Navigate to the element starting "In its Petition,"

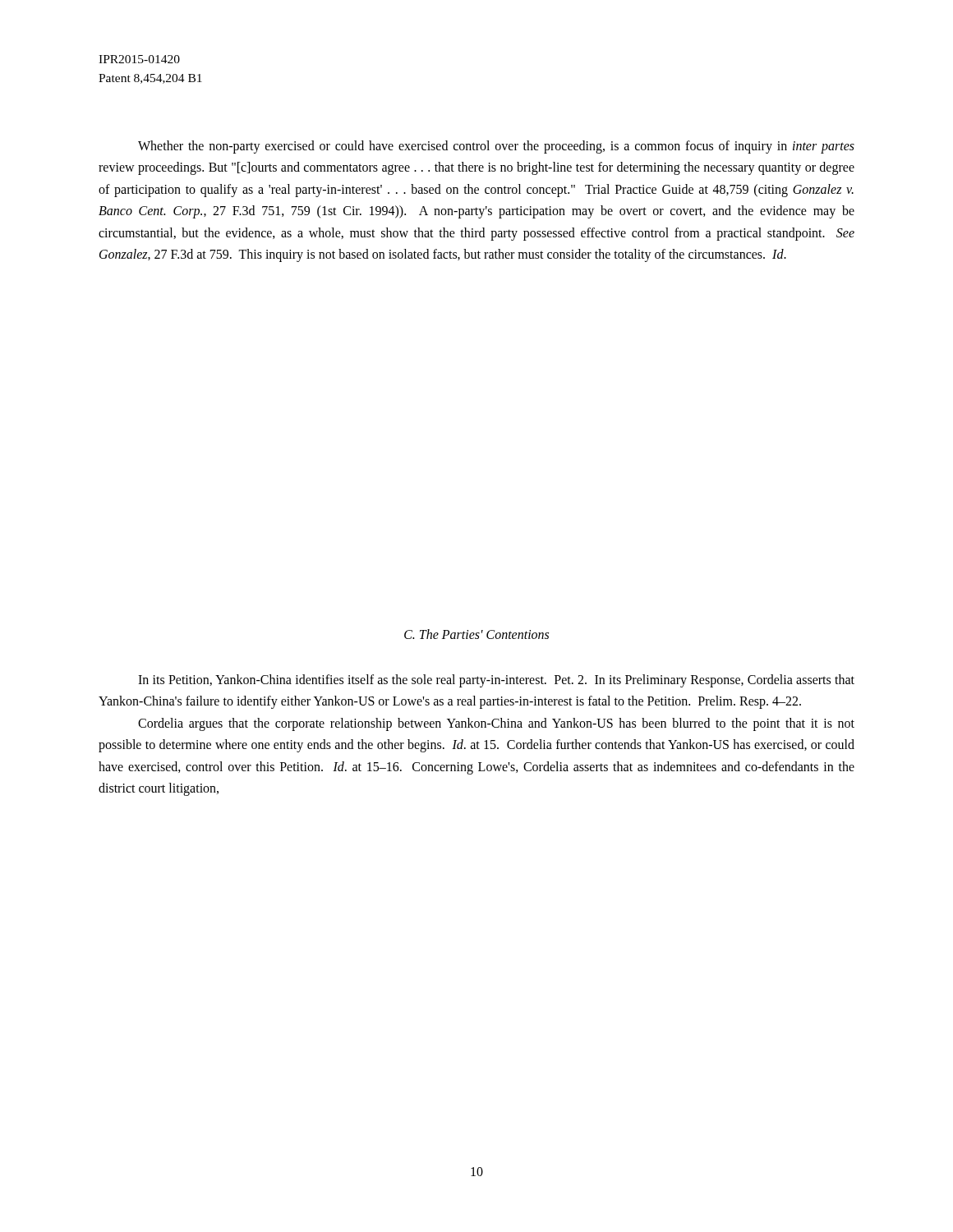tap(476, 734)
